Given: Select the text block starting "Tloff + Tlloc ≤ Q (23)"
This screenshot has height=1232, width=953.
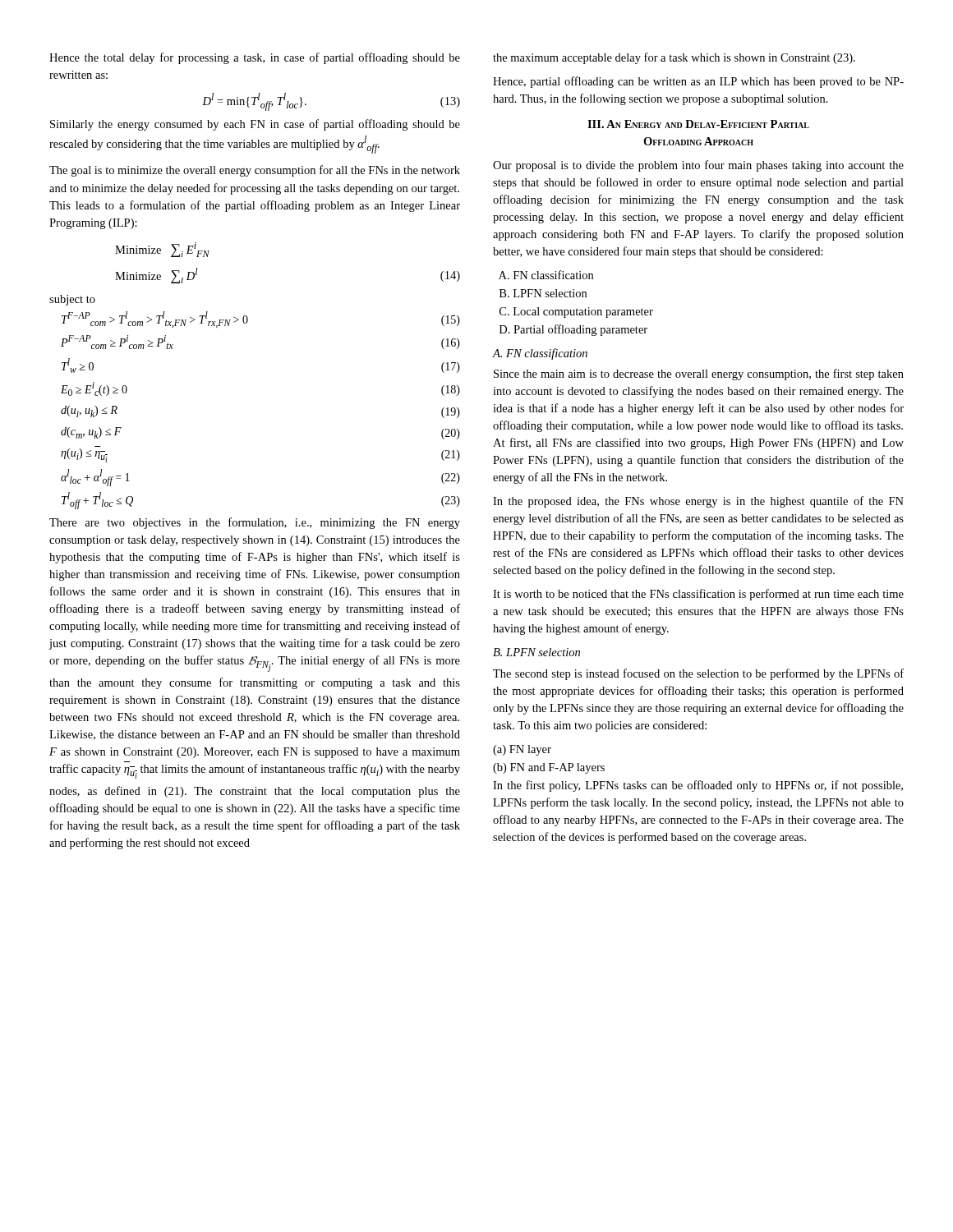Looking at the screenshot, I should tap(96, 501).
